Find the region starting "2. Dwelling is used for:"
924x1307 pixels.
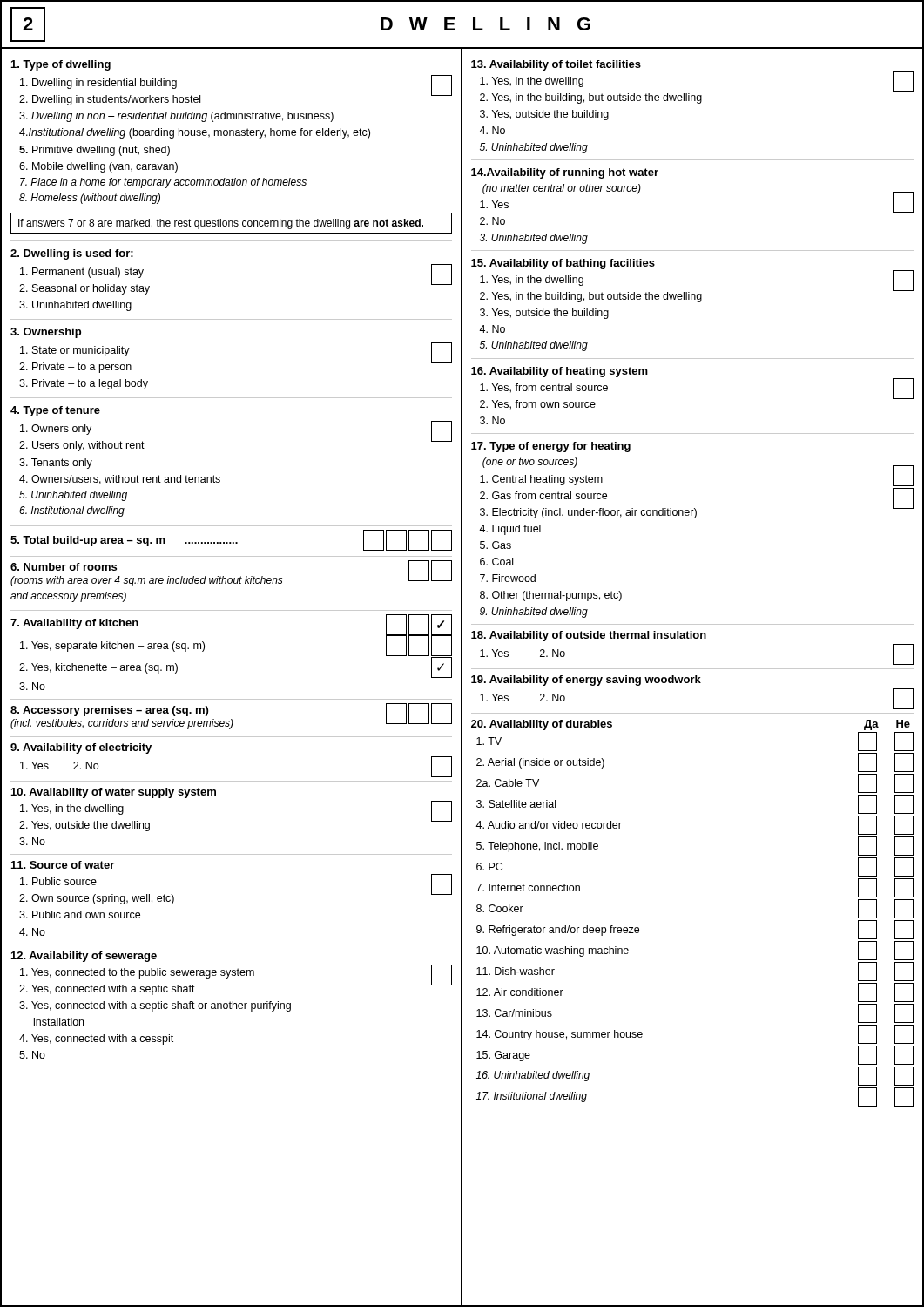pyautogui.click(x=72, y=253)
